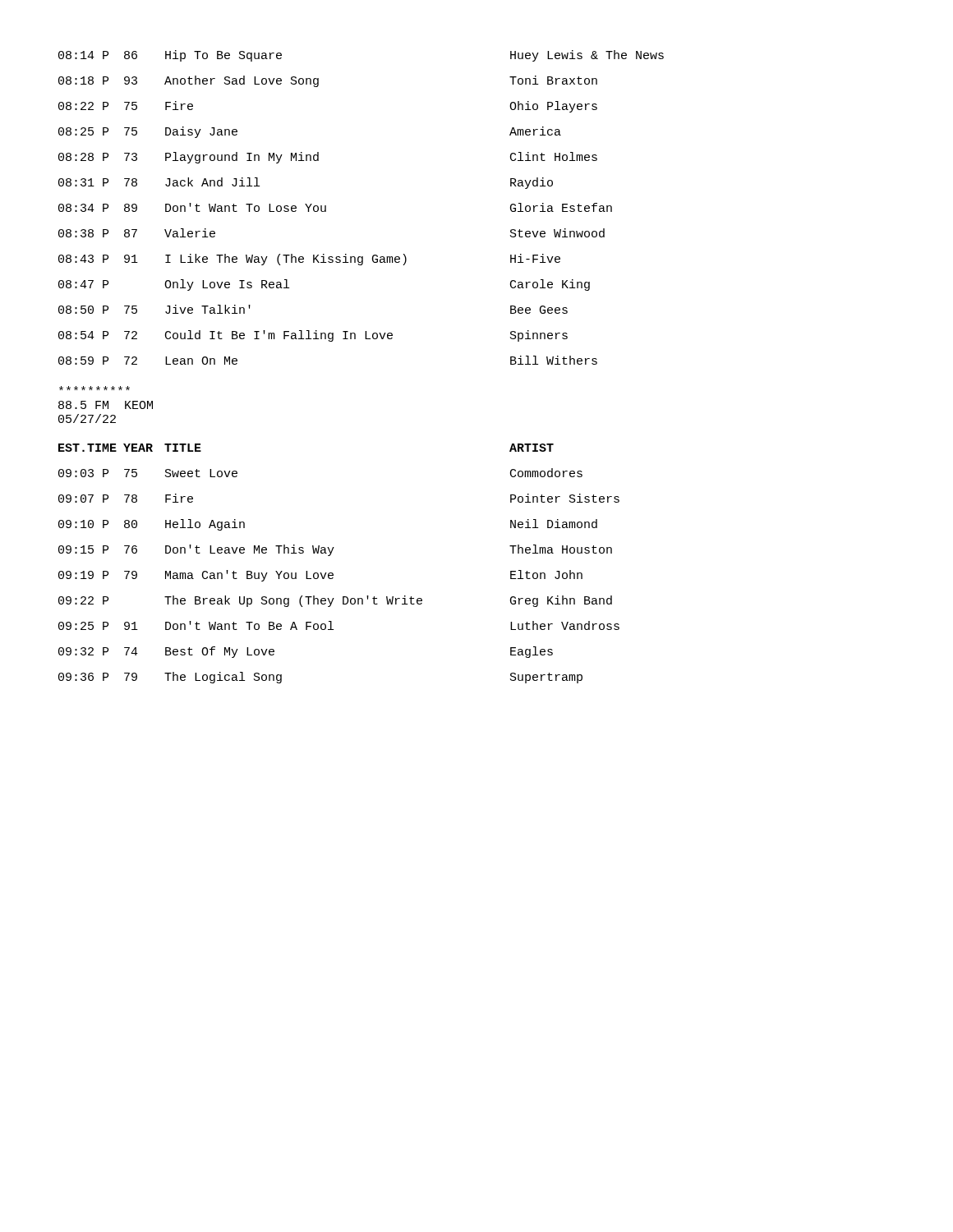The width and height of the screenshot is (953, 1232).
Task: Find the block starting "08:38 P 87 Valerie Steve"
Action: click(x=83, y=233)
